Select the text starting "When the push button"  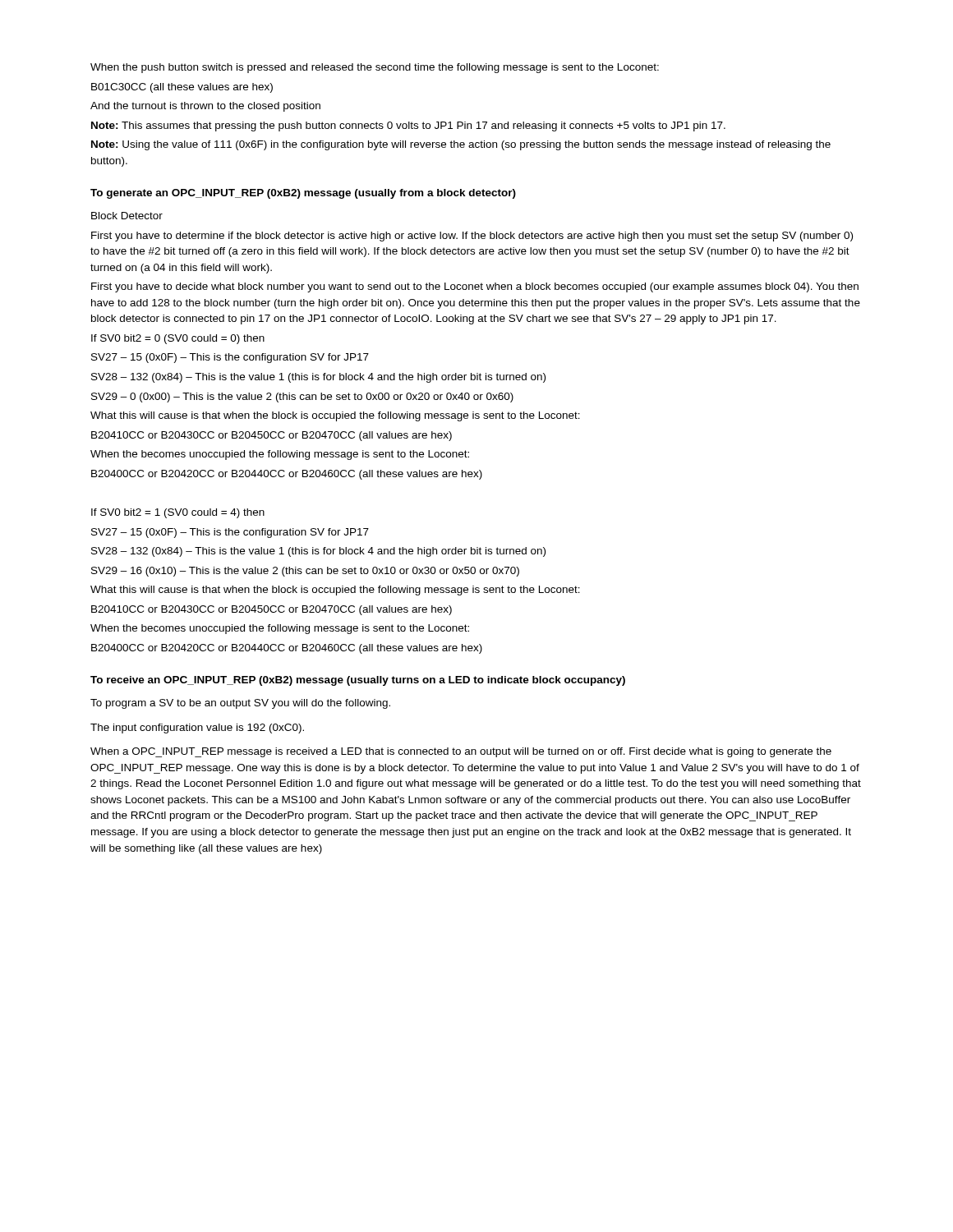(x=476, y=114)
